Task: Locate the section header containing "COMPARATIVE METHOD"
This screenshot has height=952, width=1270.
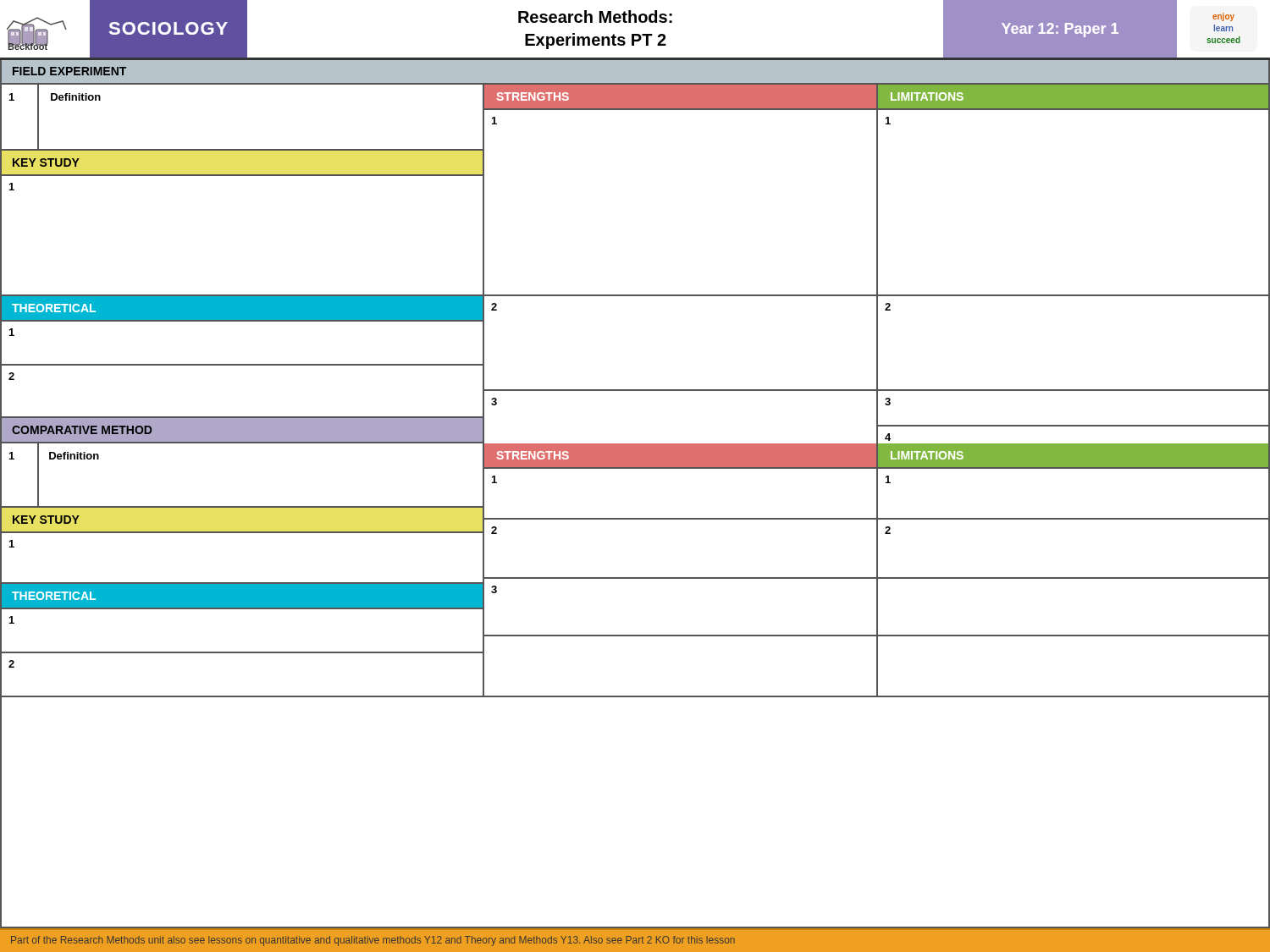Action: tap(82, 430)
